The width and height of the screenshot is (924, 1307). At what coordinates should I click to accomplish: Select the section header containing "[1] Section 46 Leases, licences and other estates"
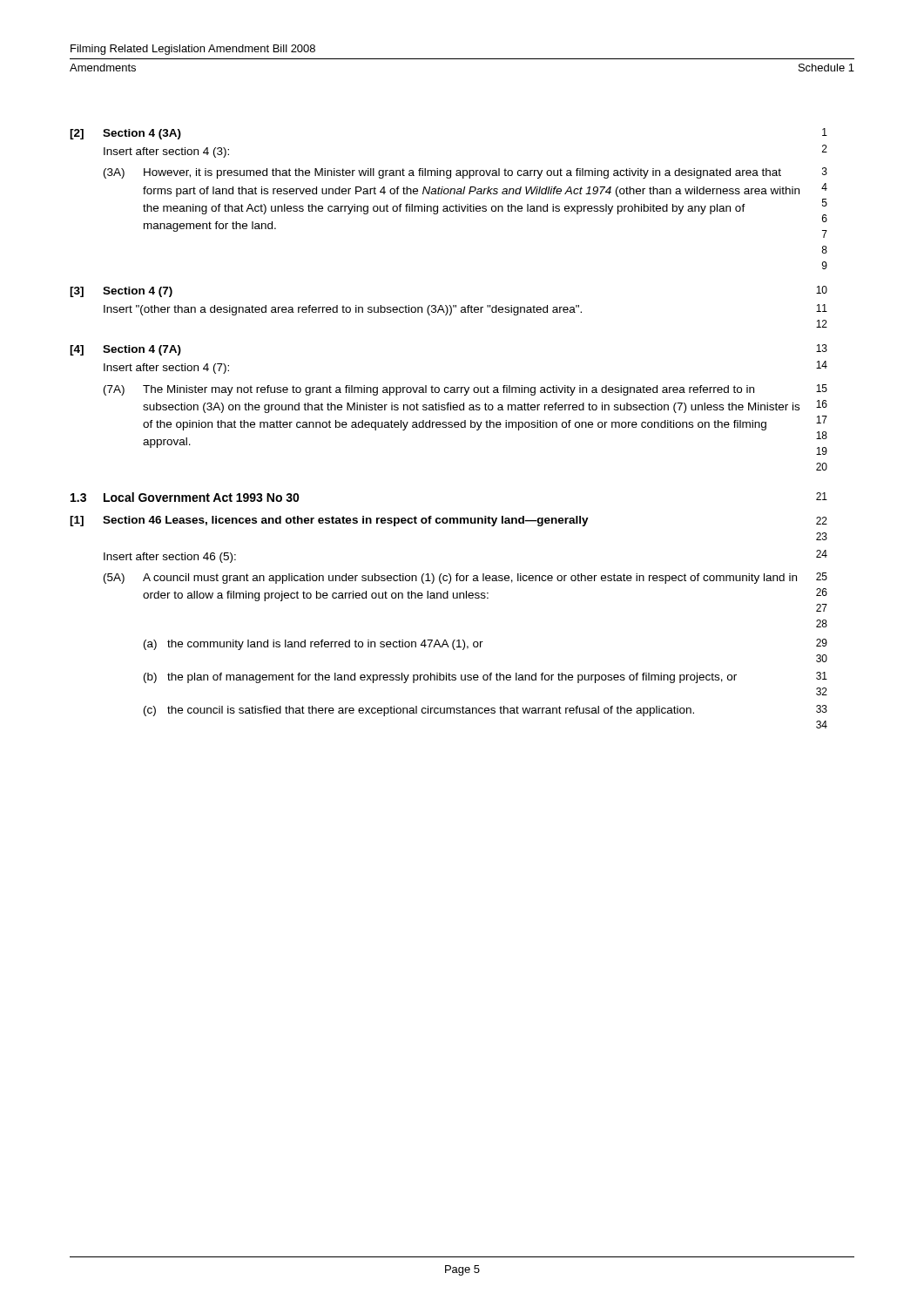(x=449, y=528)
